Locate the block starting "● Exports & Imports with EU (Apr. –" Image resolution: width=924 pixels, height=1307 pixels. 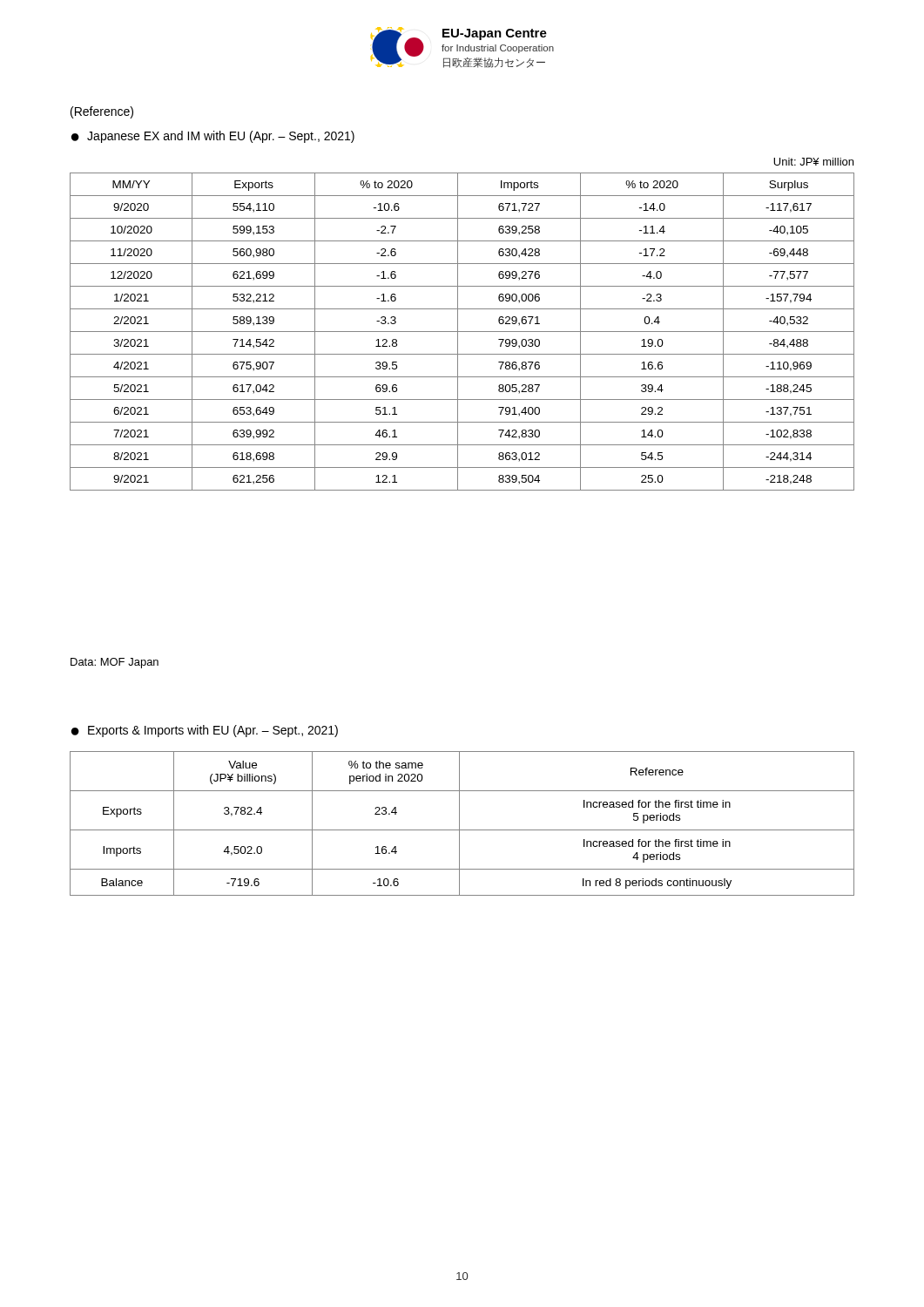(x=204, y=731)
